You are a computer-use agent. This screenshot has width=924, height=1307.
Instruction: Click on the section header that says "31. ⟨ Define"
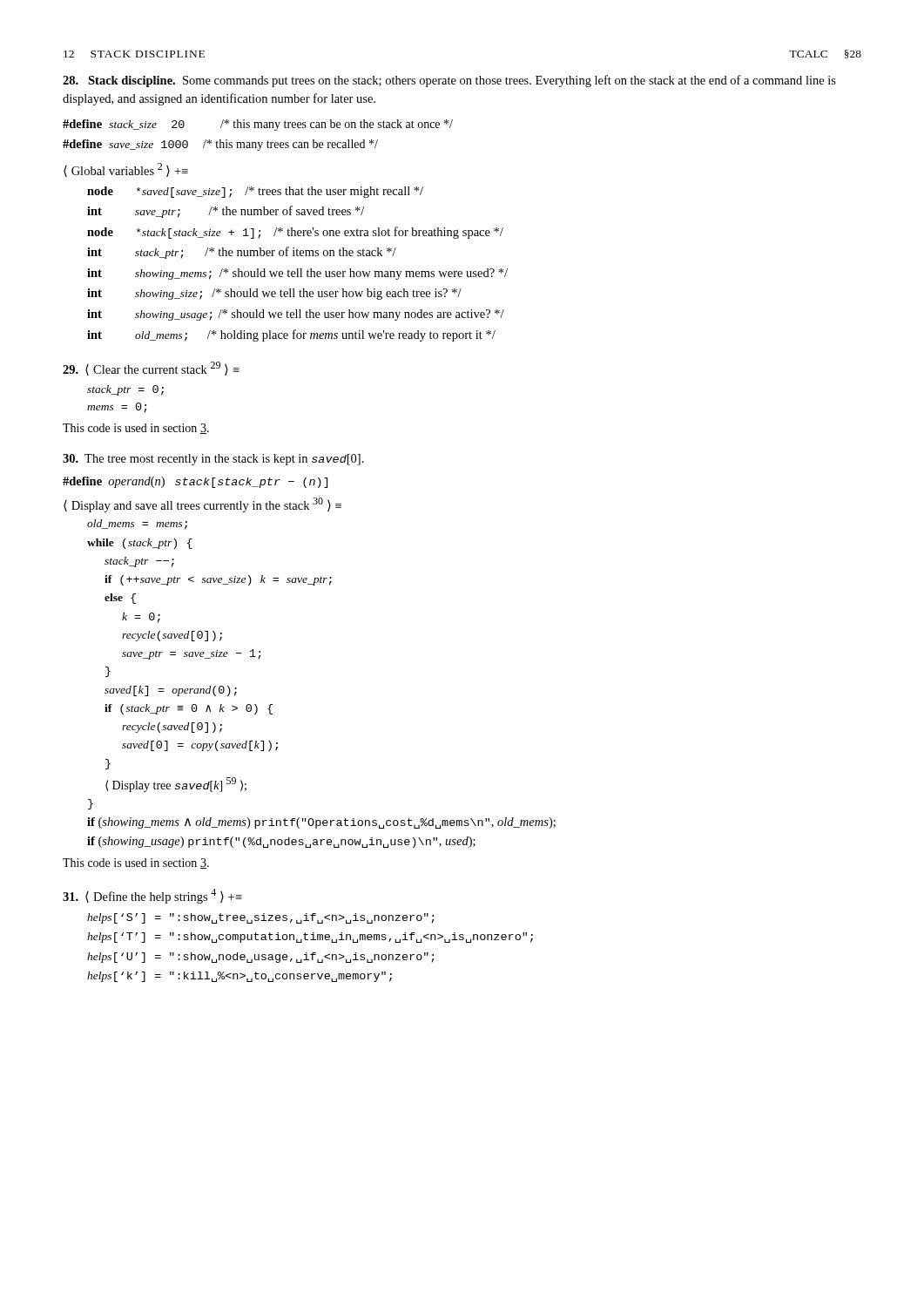tap(152, 895)
